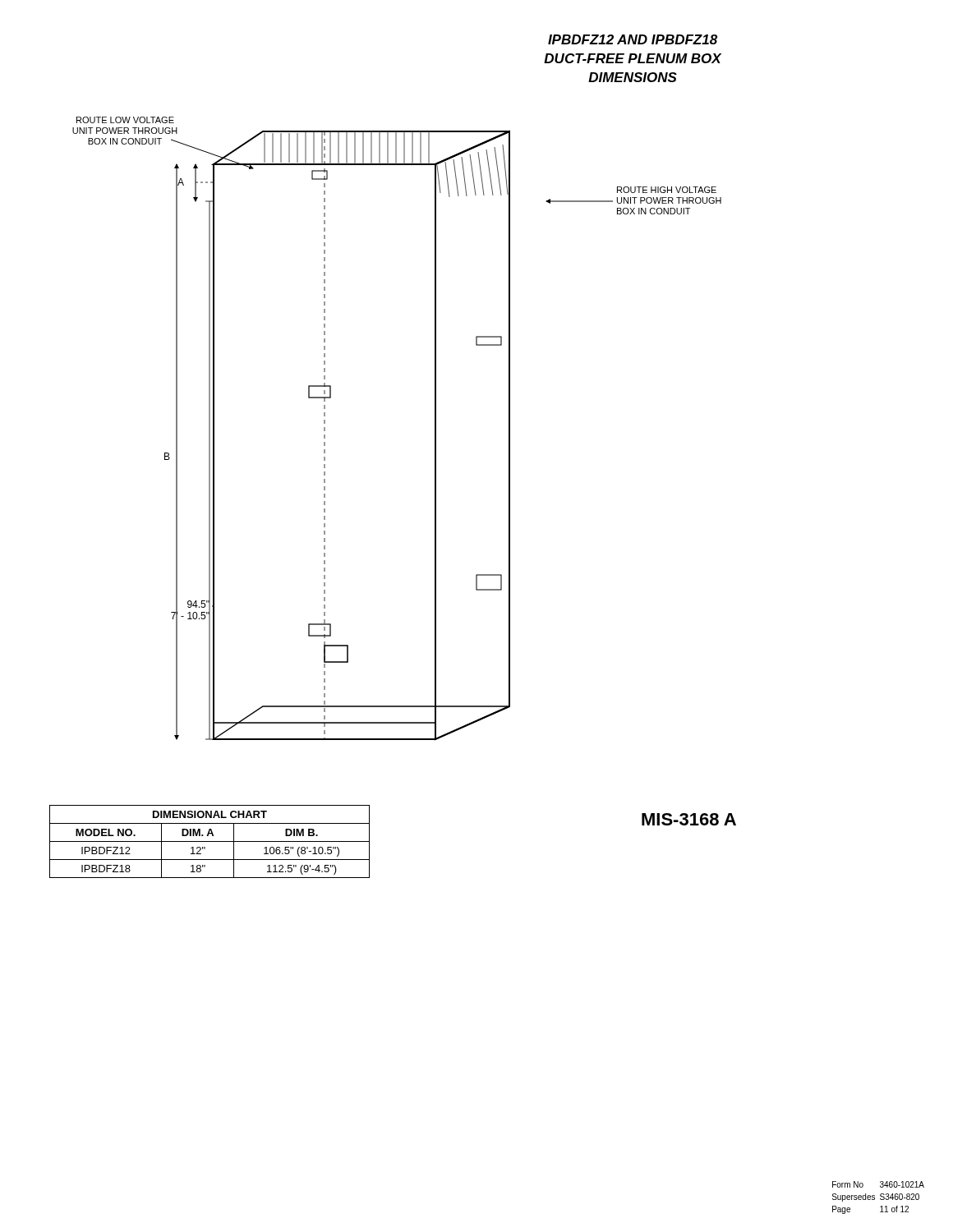Viewport: 953px width, 1232px height.
Task: Select the engineering diagram
Action: (407, 419)
